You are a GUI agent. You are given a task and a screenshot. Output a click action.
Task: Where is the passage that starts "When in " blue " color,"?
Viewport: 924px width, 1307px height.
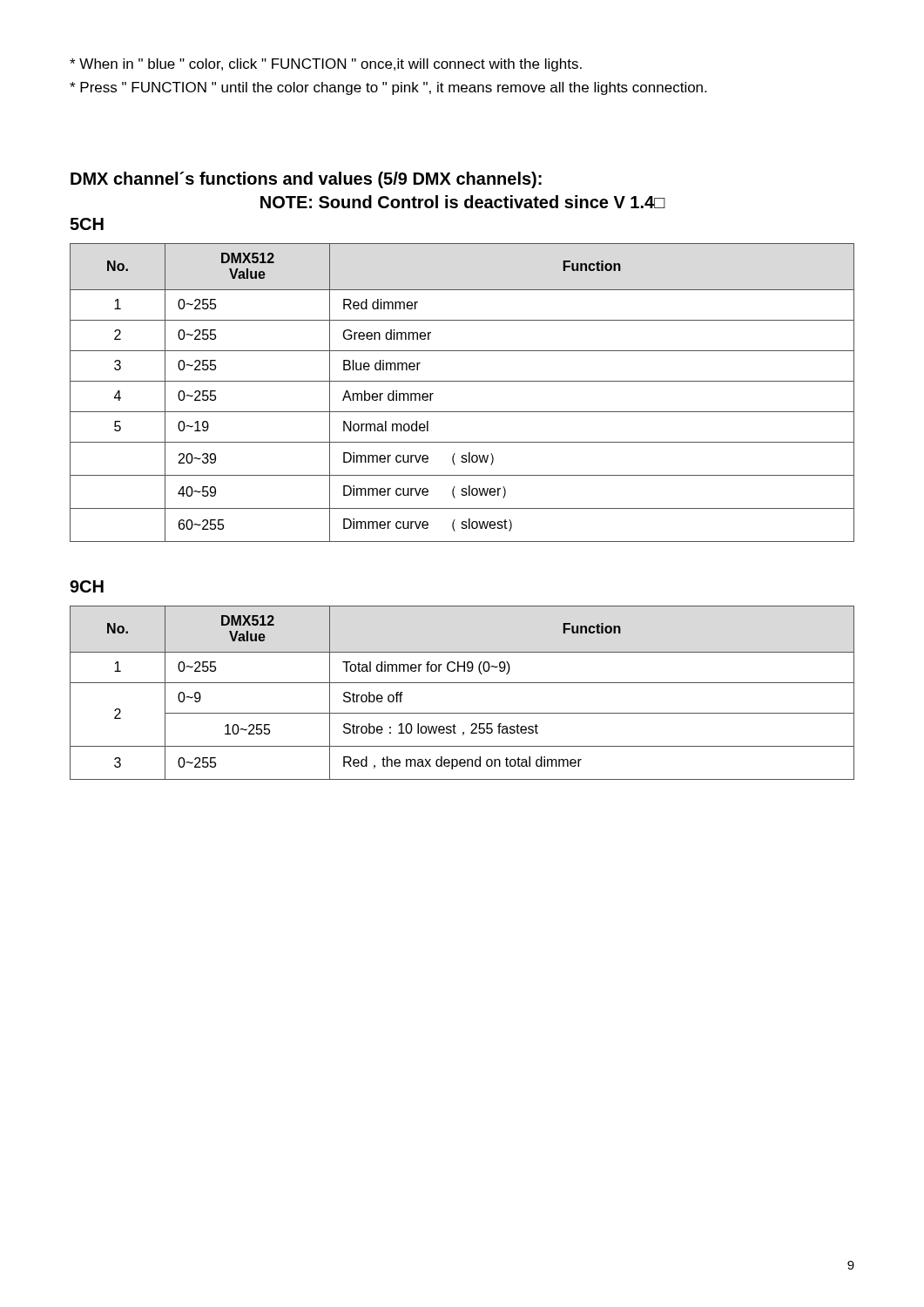pyautogui.click(x=389, y=76)
